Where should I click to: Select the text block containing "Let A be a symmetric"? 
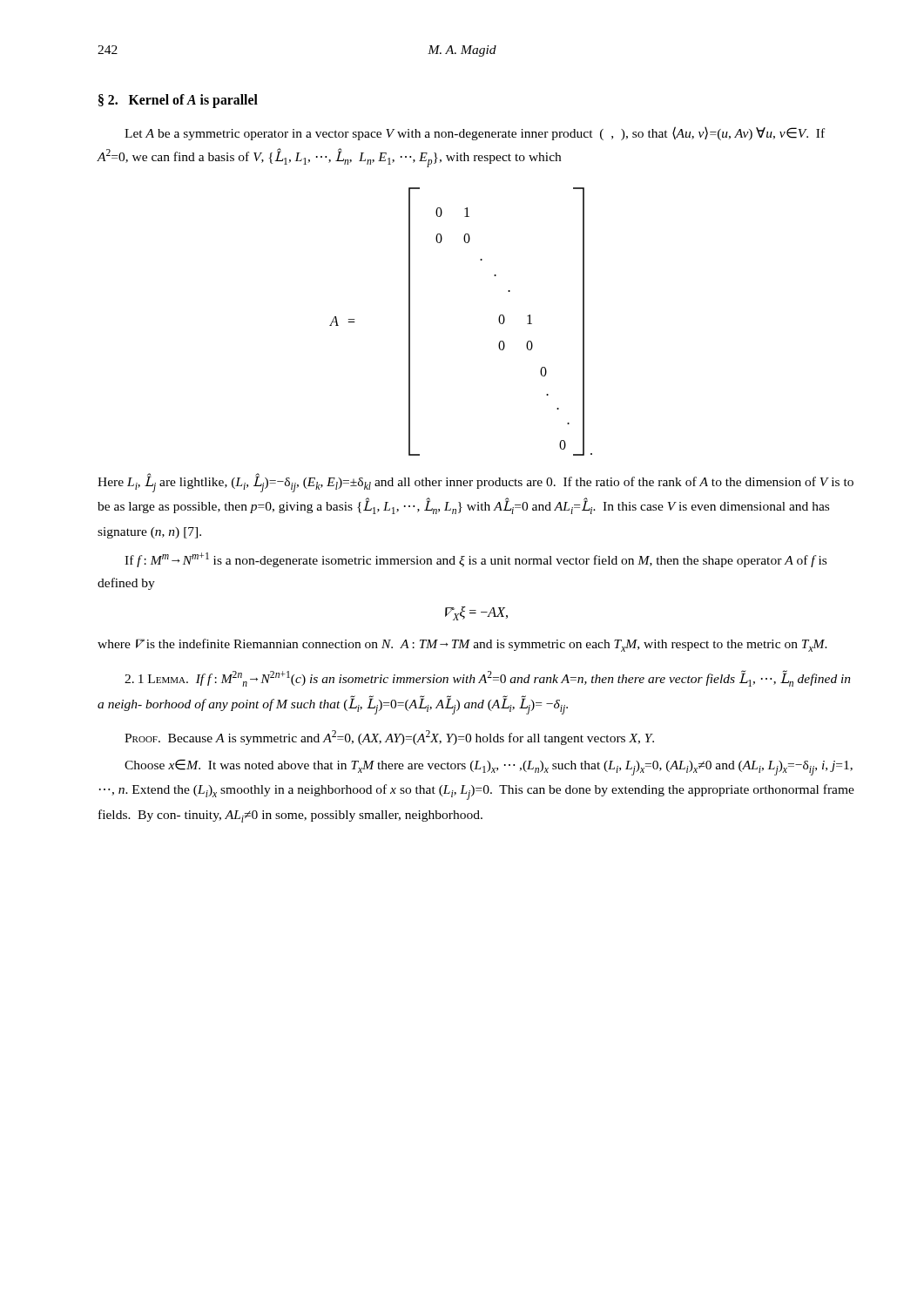(461, 147)
